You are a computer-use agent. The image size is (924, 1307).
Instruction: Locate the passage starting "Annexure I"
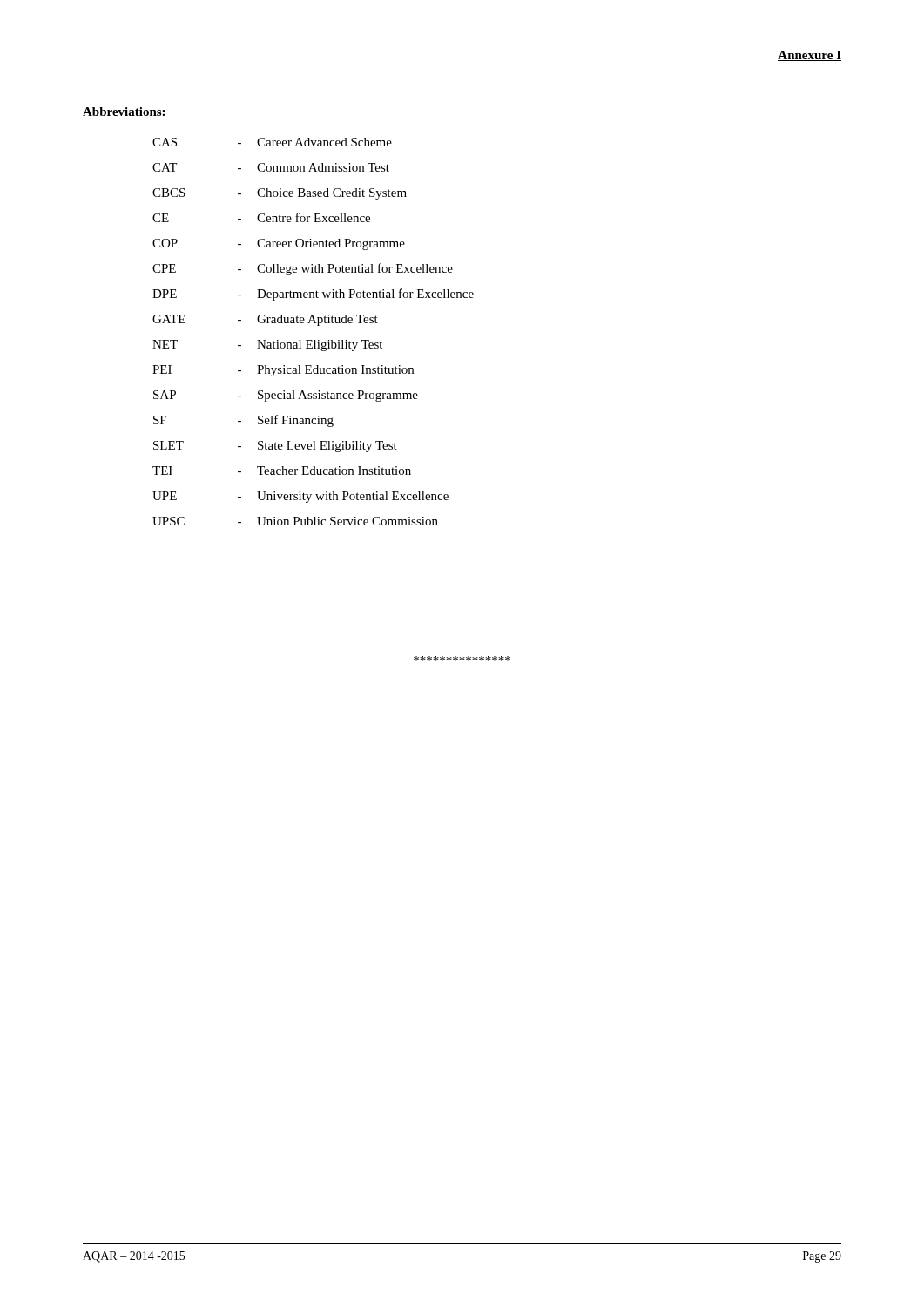(x=810, y=55)
